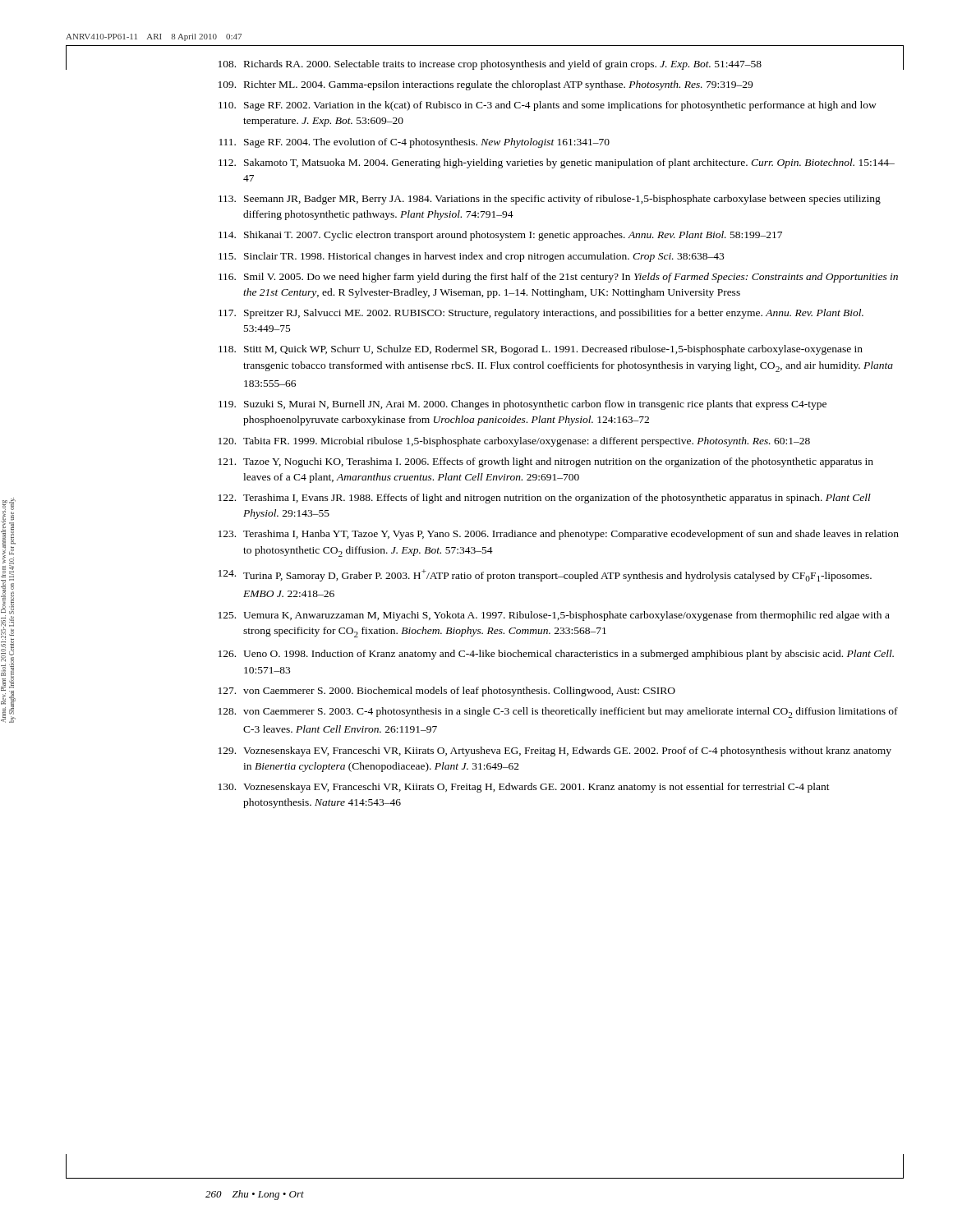Image resolution: width=953 pixels, height=1232 pixels.
Task: Find the text starting "122. Terashima I,"
Action: pos(553,505)
